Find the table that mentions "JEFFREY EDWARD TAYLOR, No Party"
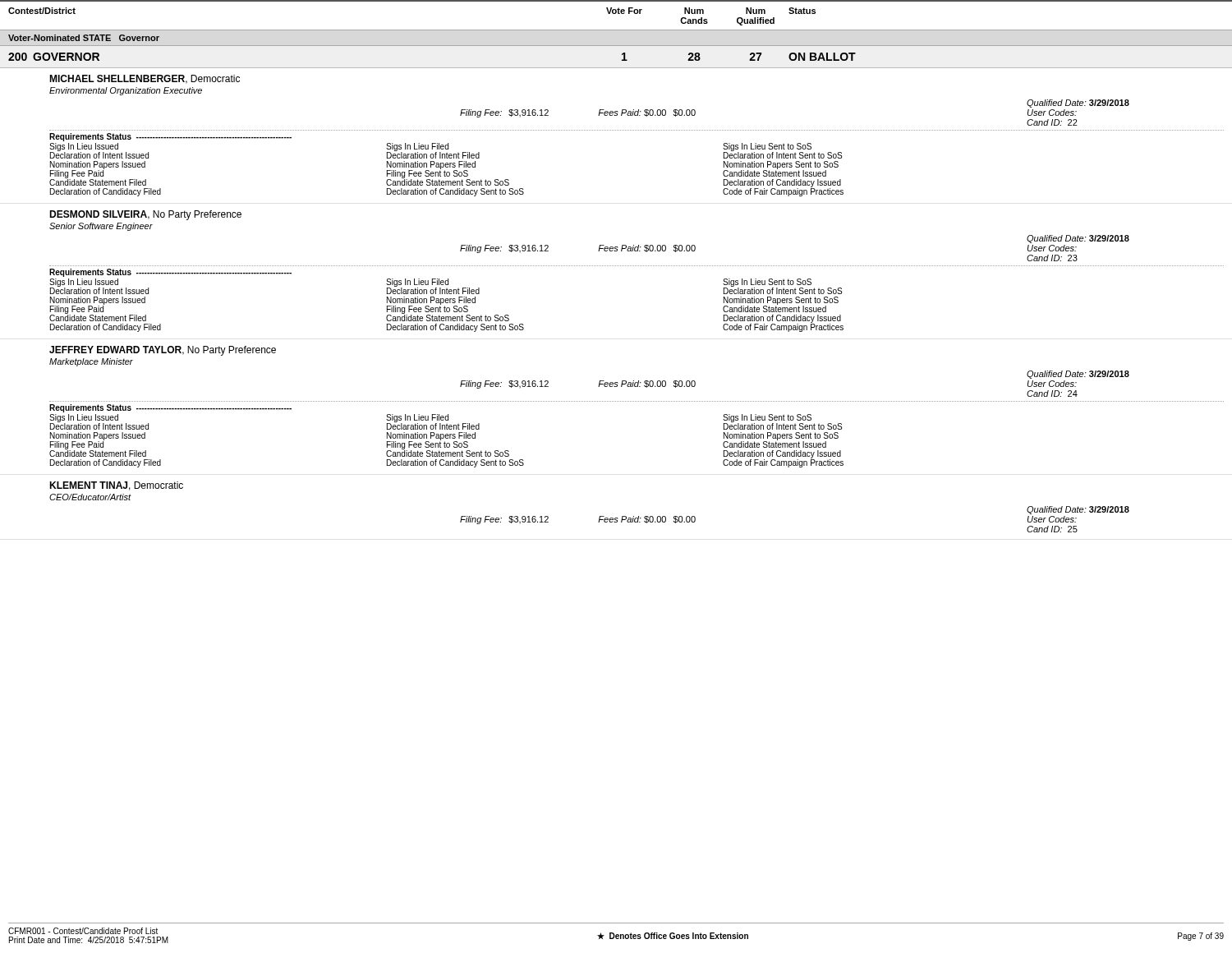 pos(616,407)
